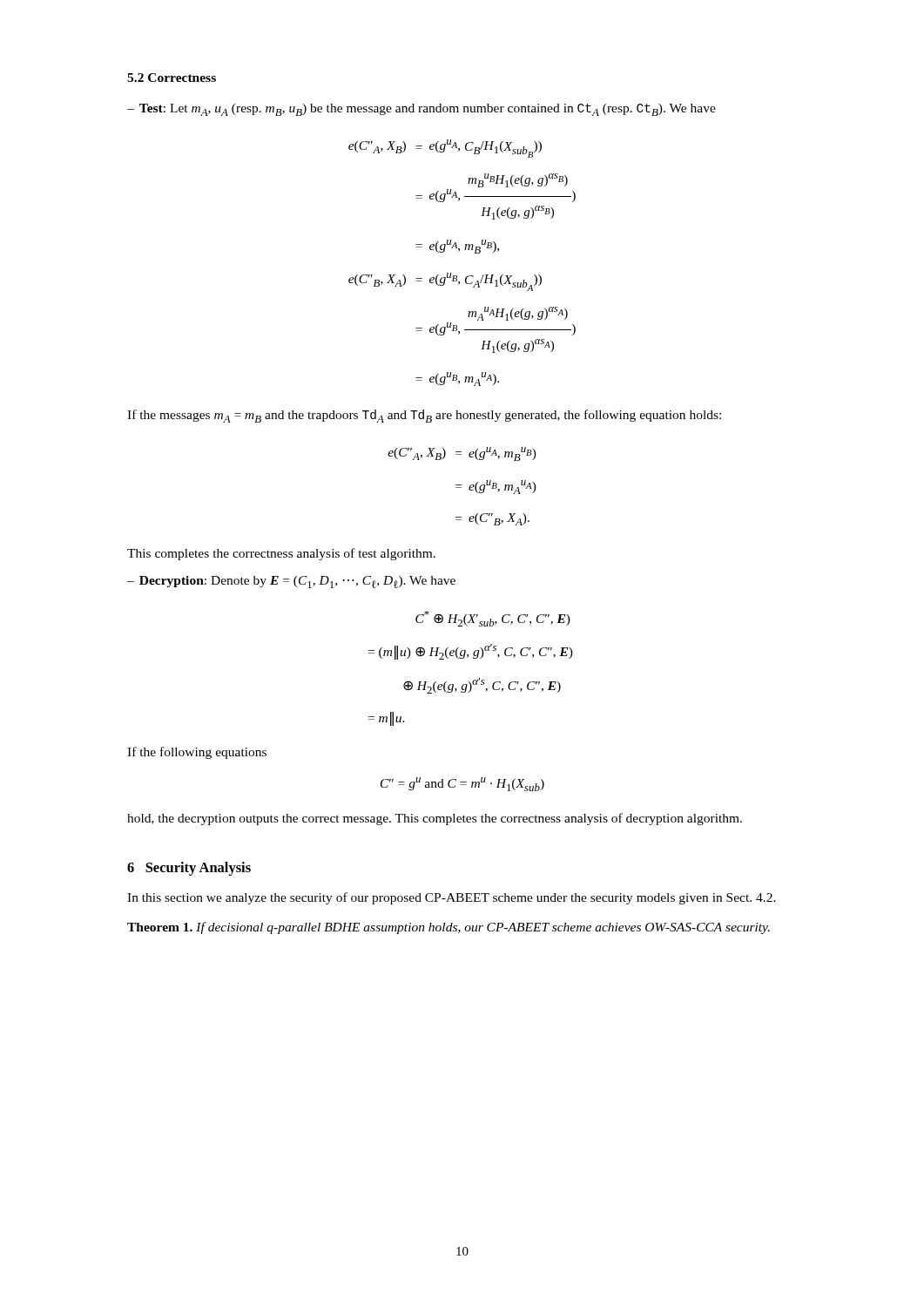Point to the block beginning "Theorem 1. If decisional q-parallel BDHE assumption"
The image size is (924, 1307).
point(449,927)
